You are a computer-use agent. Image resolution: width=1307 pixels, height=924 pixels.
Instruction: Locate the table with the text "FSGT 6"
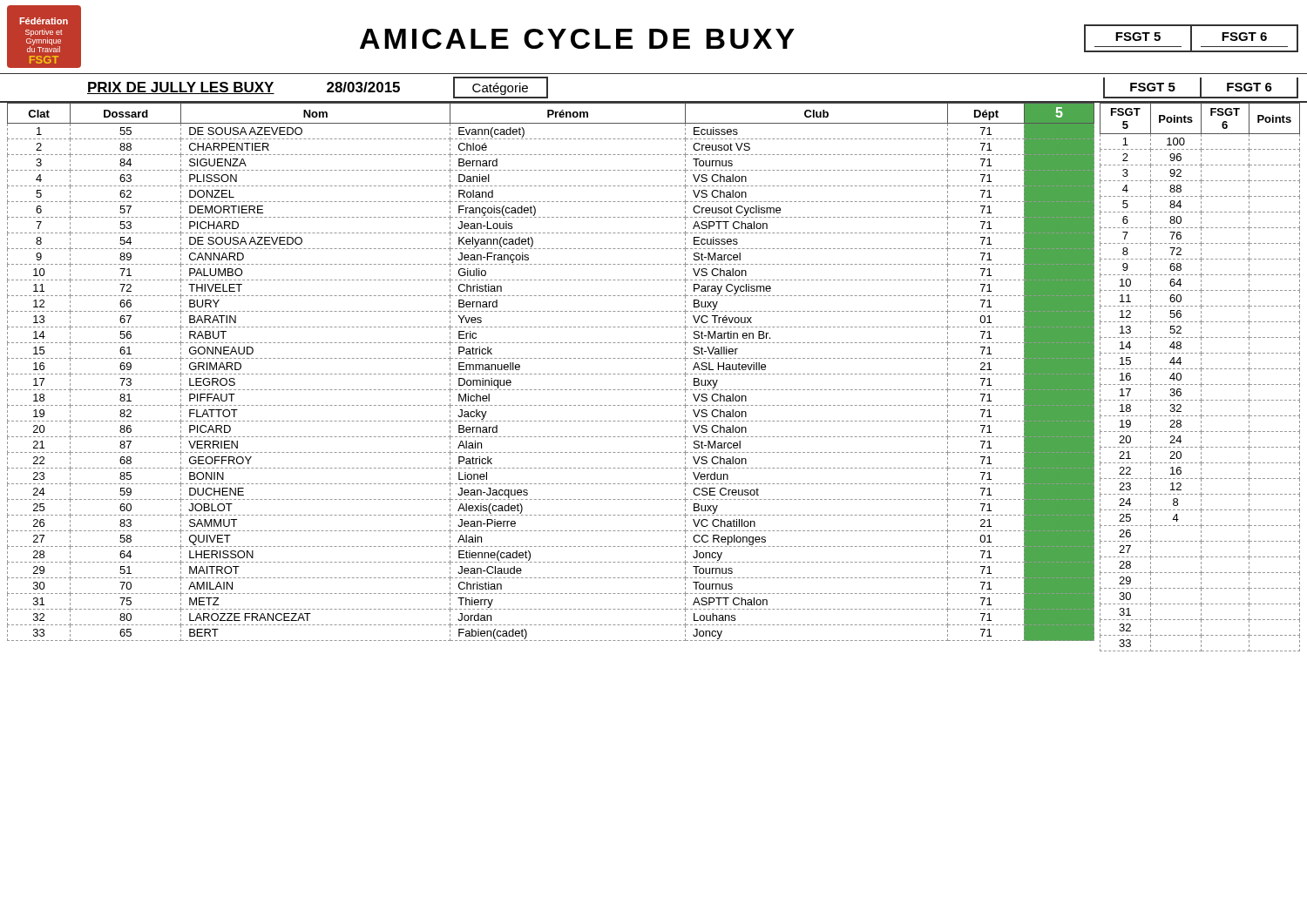pyautogui.click(x=1200, y=377)
